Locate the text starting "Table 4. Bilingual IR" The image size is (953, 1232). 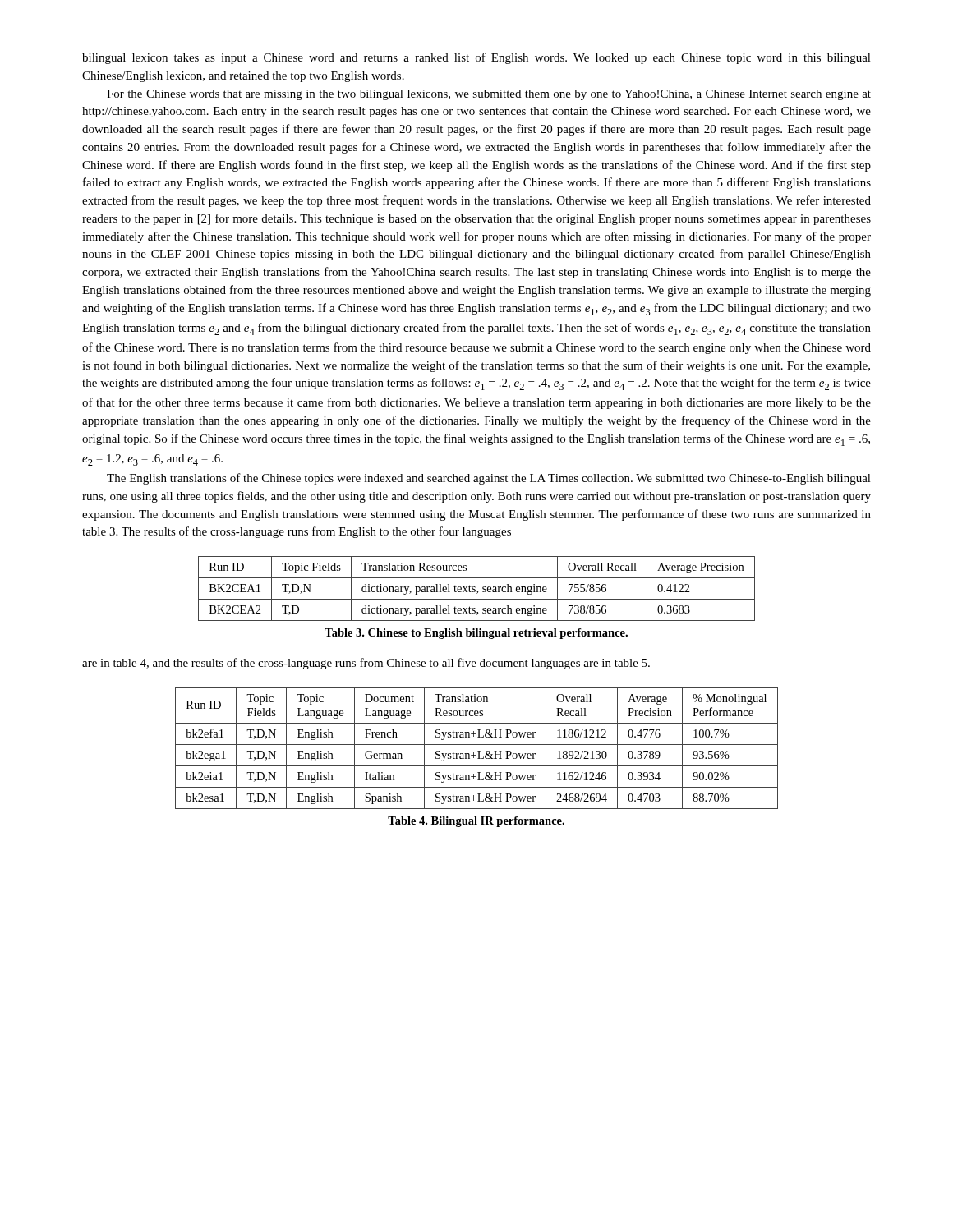pyautogui.click(x=476, y=820)
